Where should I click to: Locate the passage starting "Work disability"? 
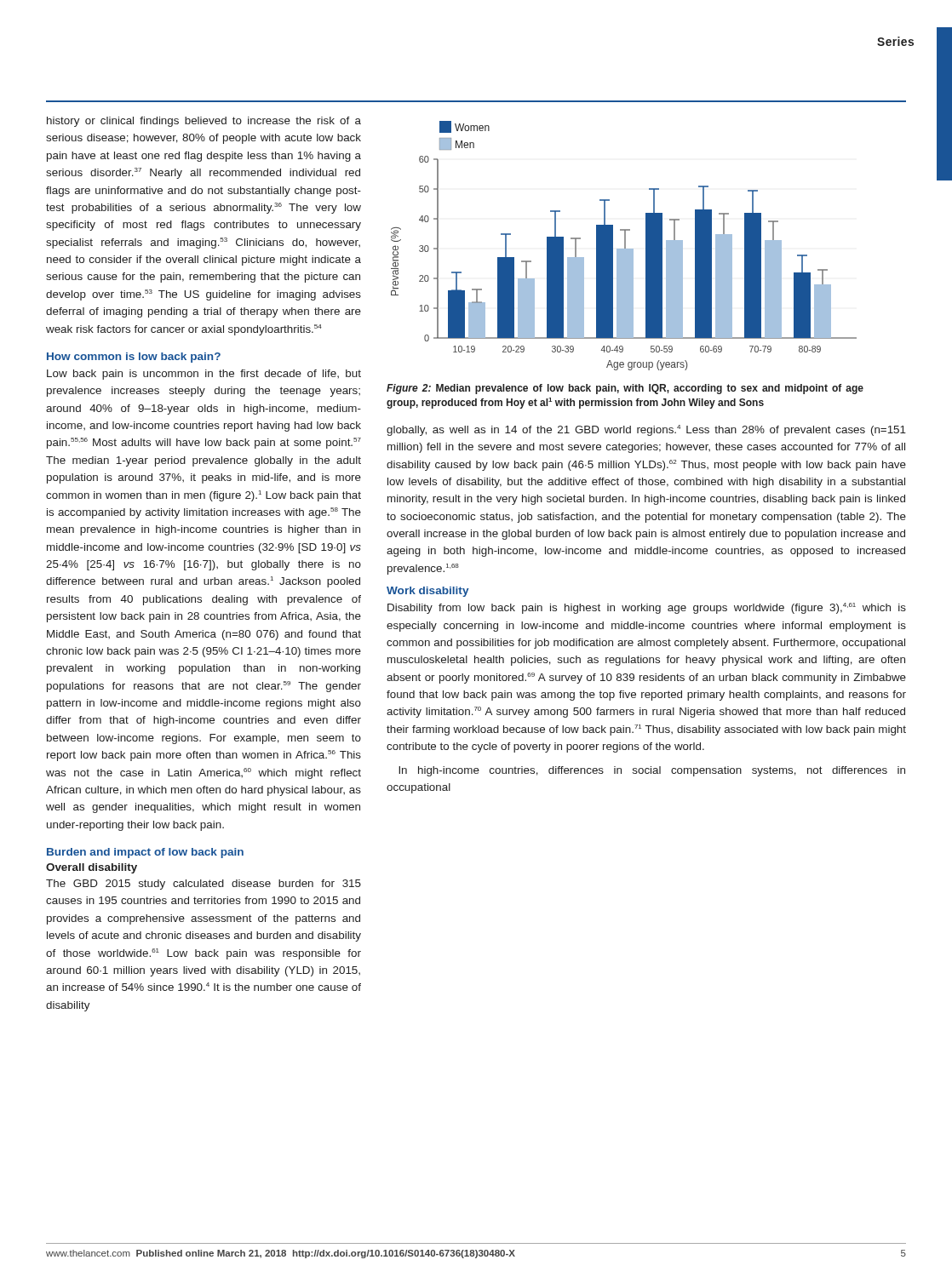[x=428, y=590]
